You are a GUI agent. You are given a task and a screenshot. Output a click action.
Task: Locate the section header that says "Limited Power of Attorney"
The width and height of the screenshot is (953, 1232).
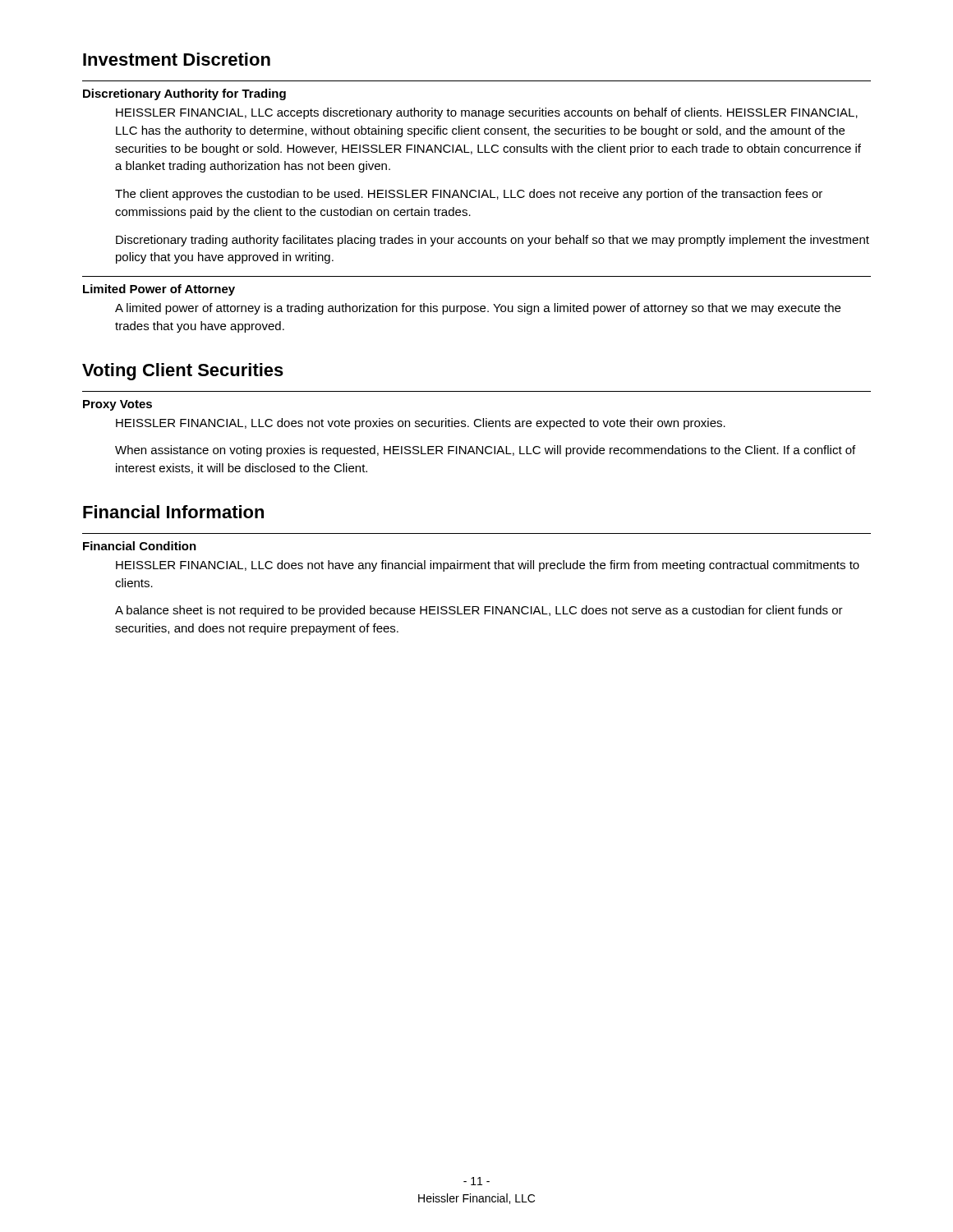click(159, 290)
